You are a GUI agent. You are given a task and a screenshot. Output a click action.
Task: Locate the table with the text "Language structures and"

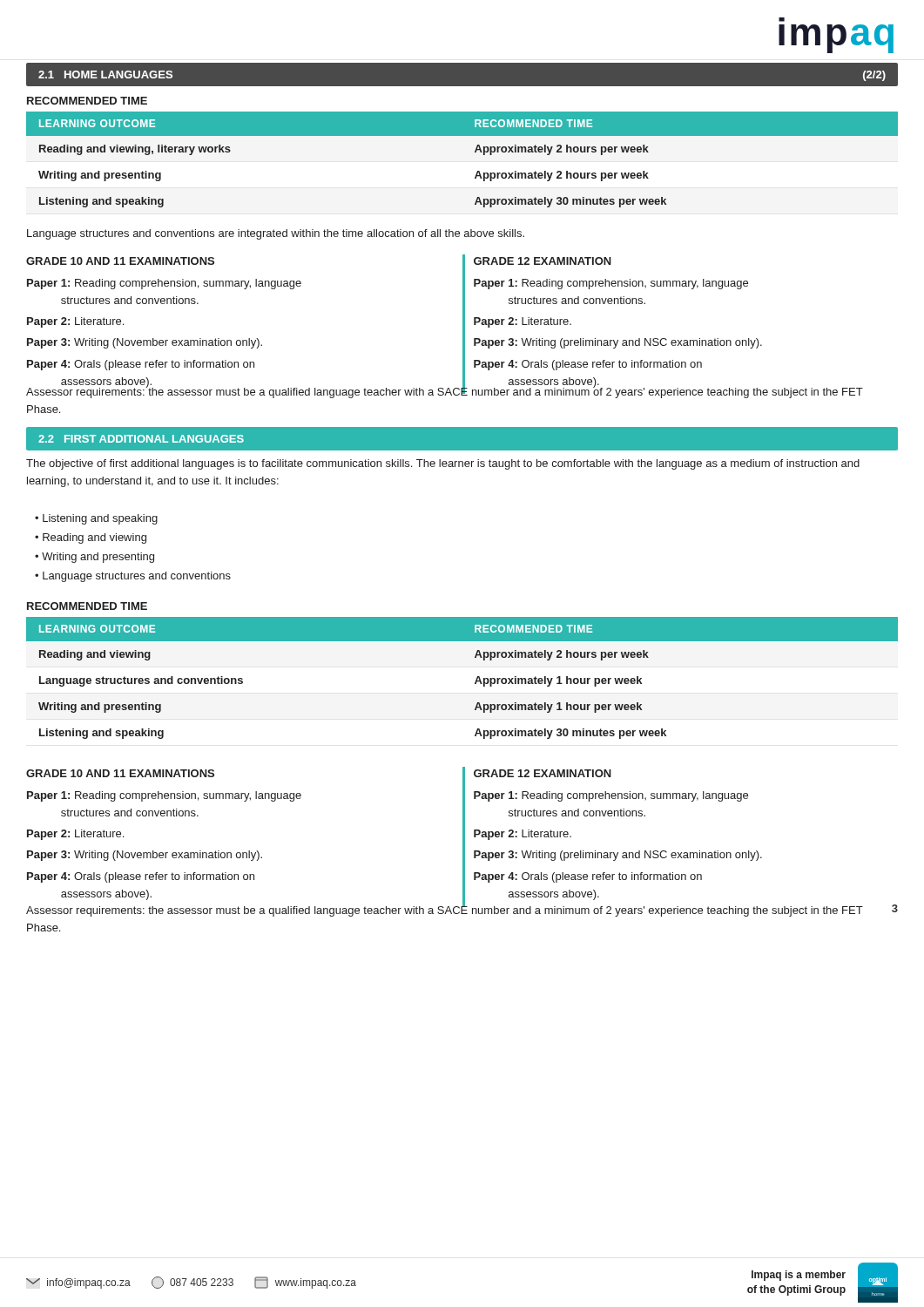point(462,683)
